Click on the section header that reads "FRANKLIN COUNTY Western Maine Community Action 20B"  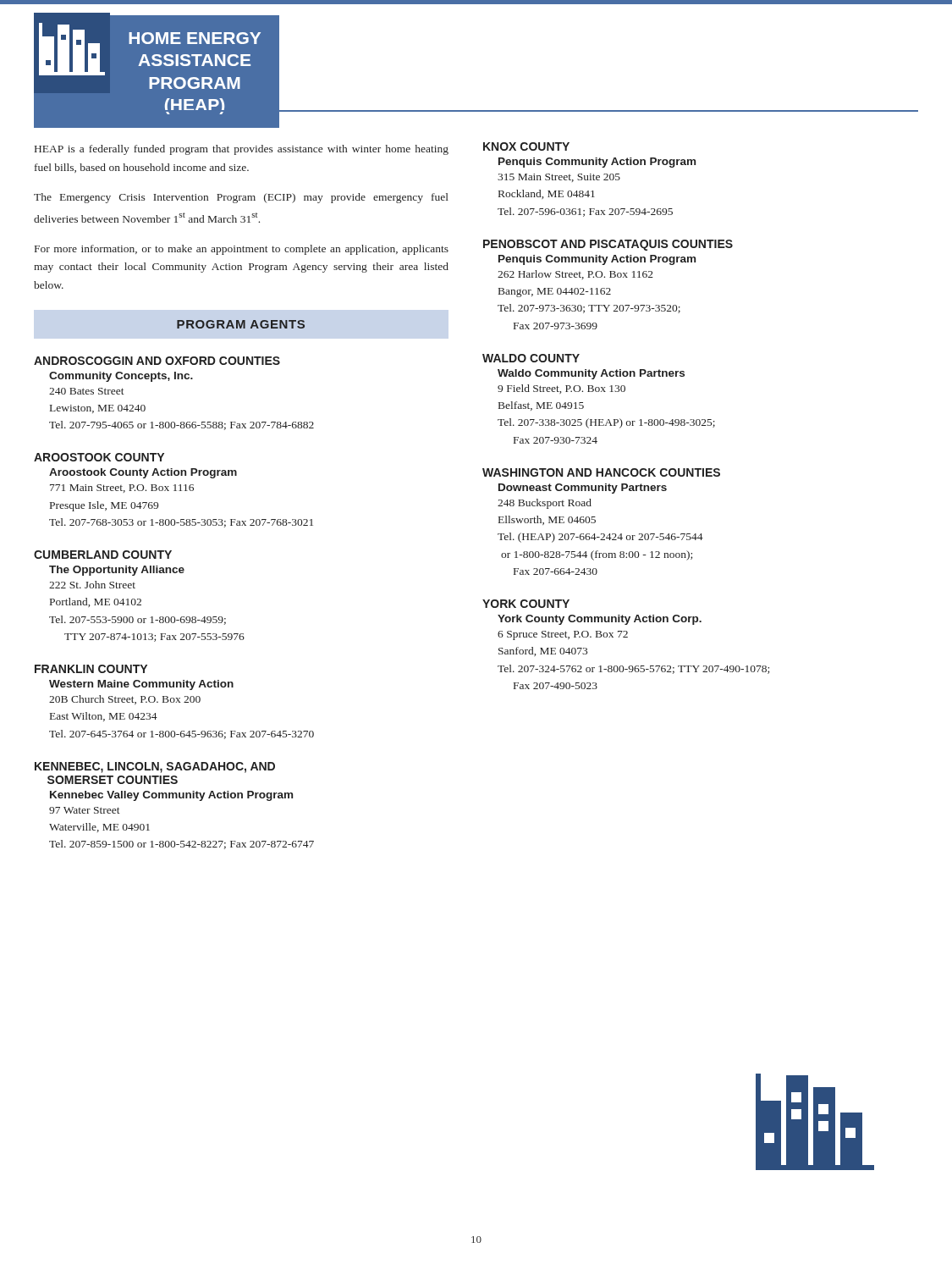[91, 669]
